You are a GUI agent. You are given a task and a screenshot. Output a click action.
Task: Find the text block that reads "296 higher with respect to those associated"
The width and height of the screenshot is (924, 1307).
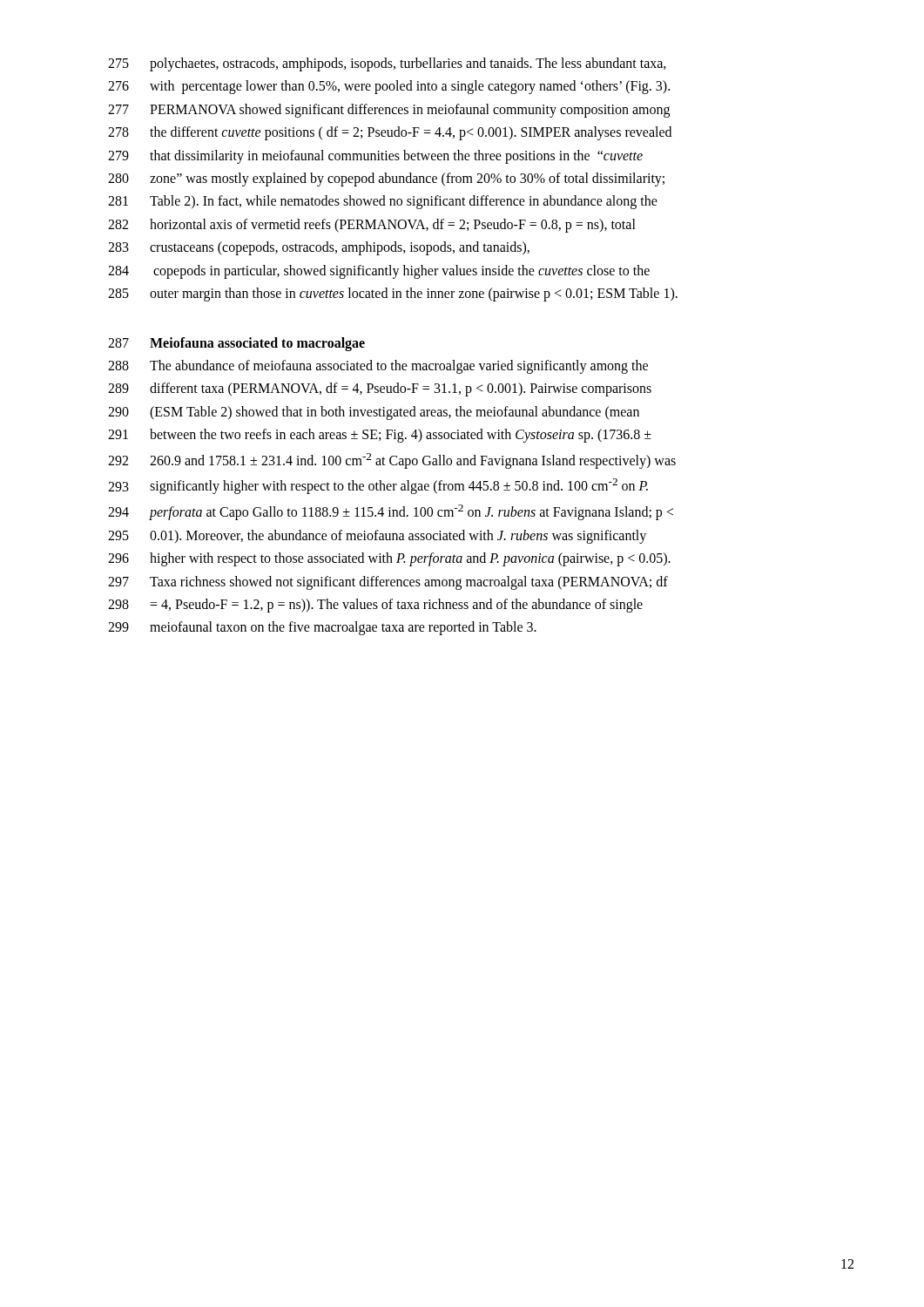tap(471, 559)
